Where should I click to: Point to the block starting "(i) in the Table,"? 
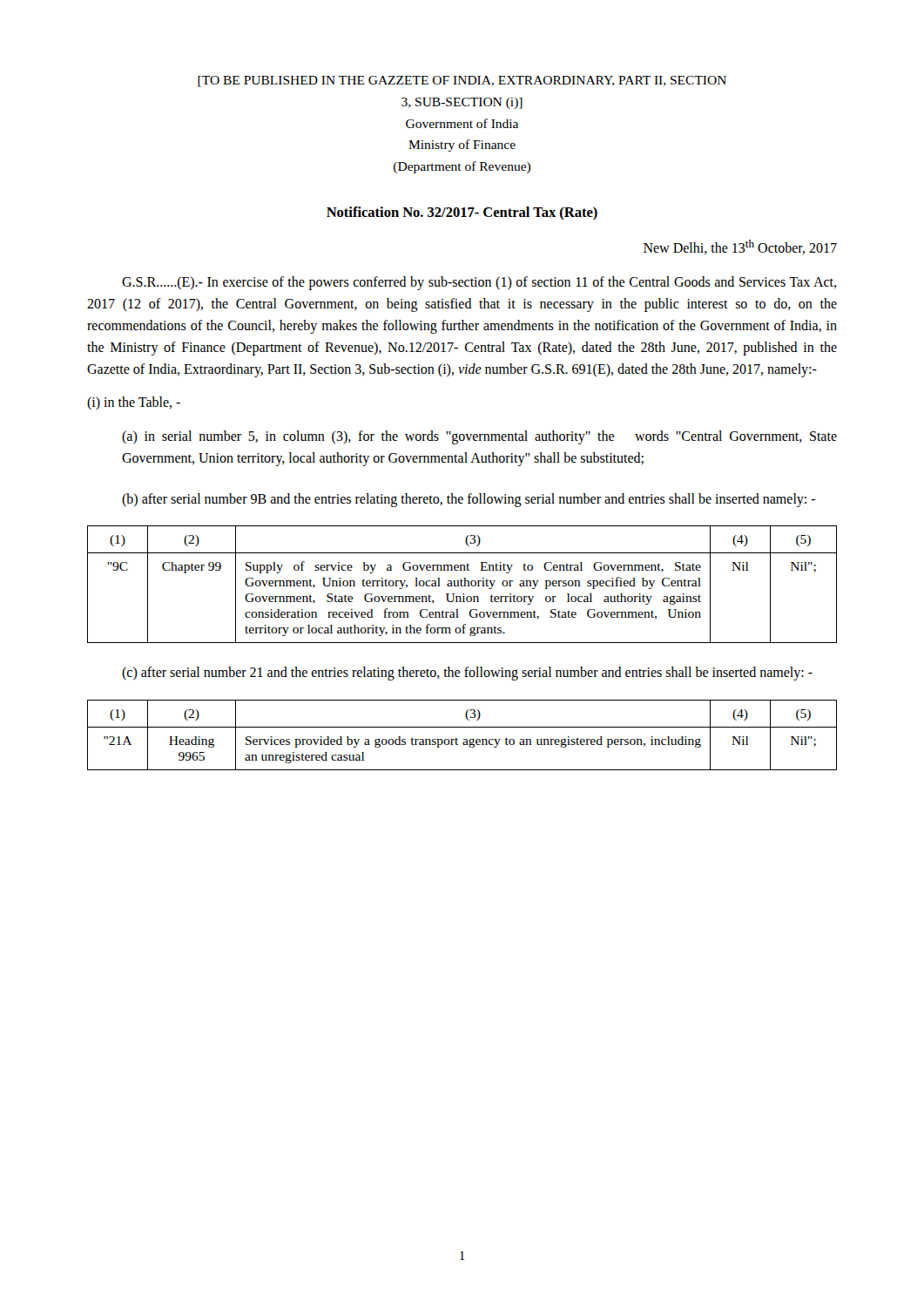pos(134,402)
